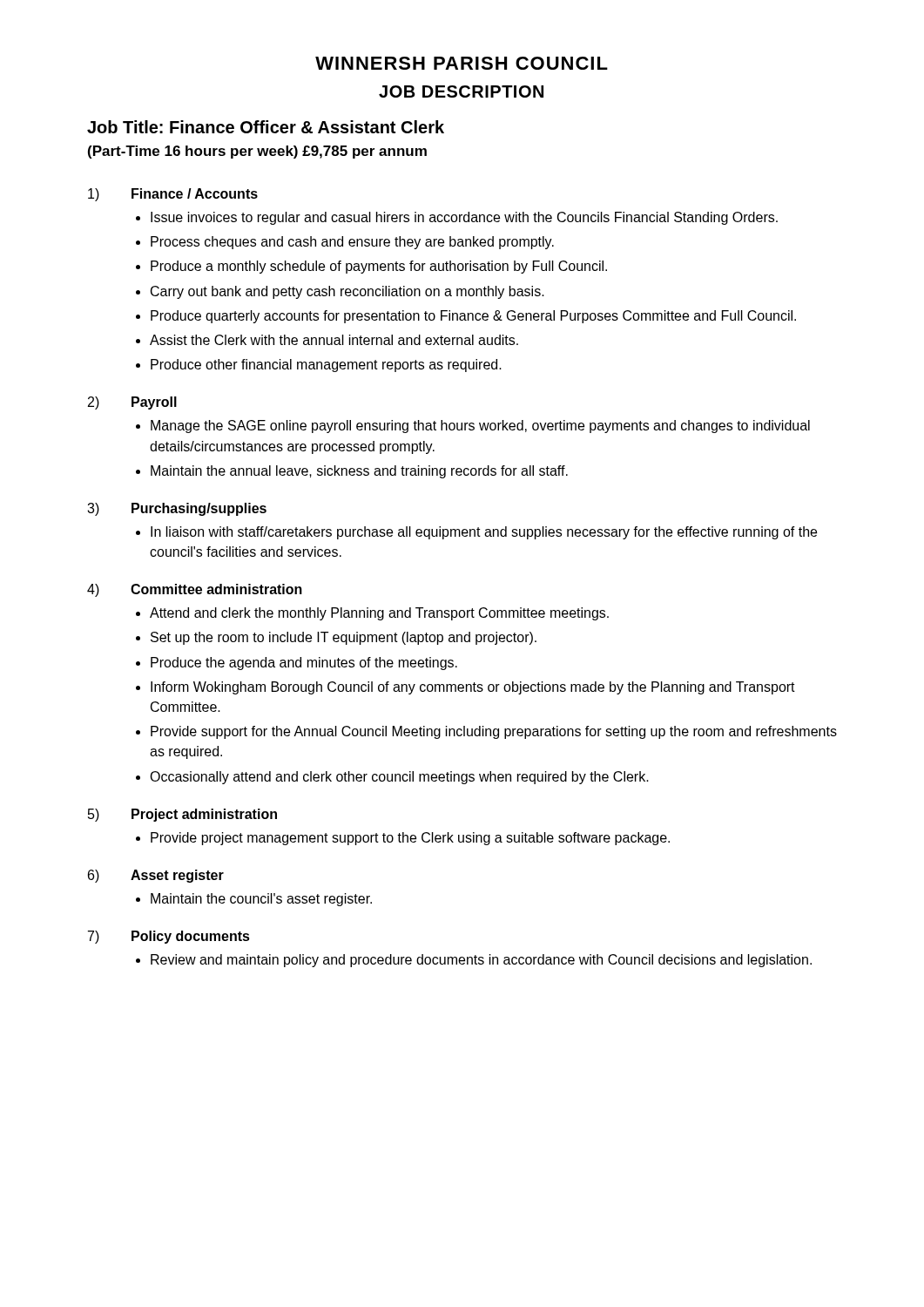Locate the block of text that opens with "Produce other financial management reports"
The height and width of the screenshot is (1307, 924).
click(x=326, y=365)
